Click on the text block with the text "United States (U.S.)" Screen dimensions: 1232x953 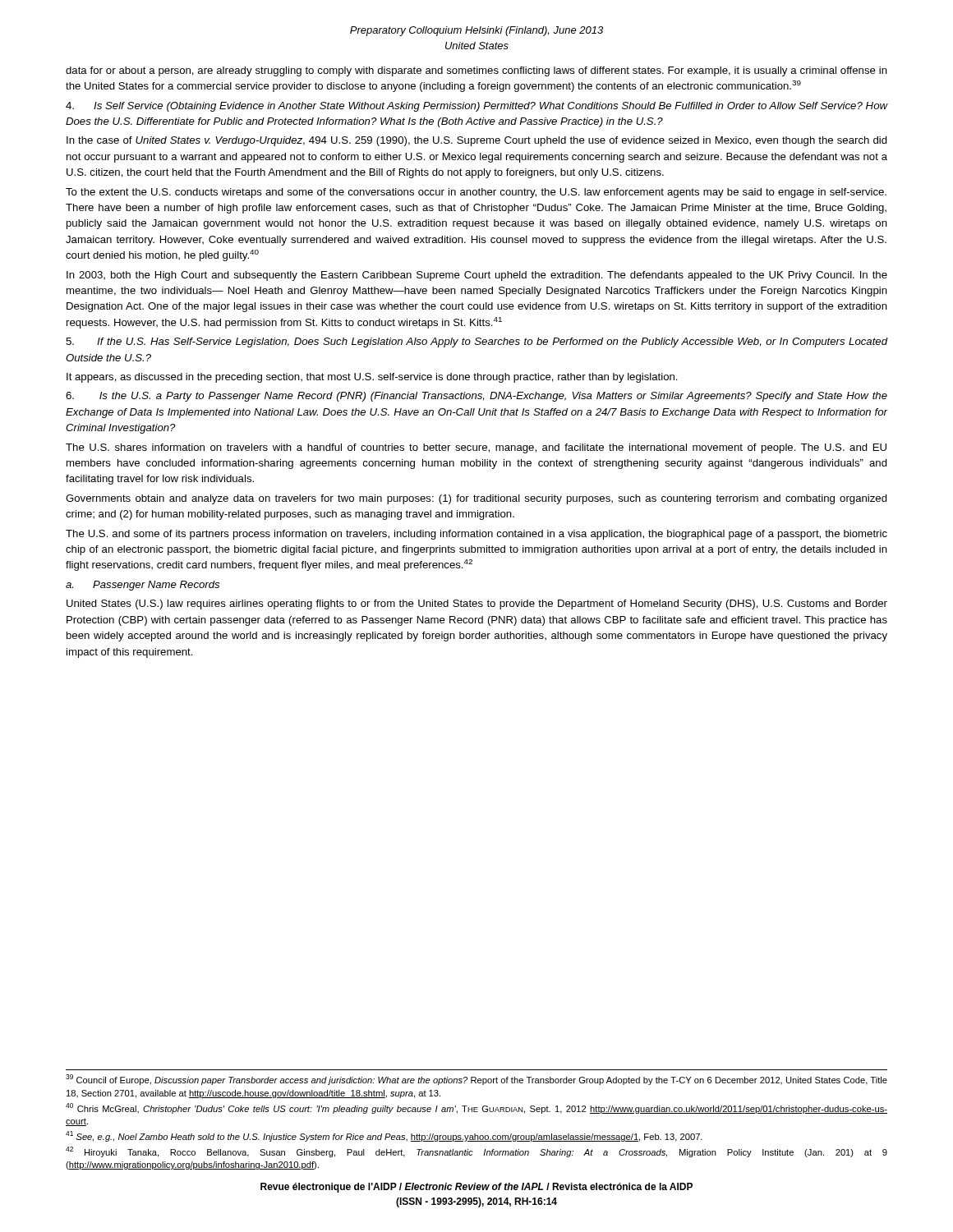coord(476,627)
